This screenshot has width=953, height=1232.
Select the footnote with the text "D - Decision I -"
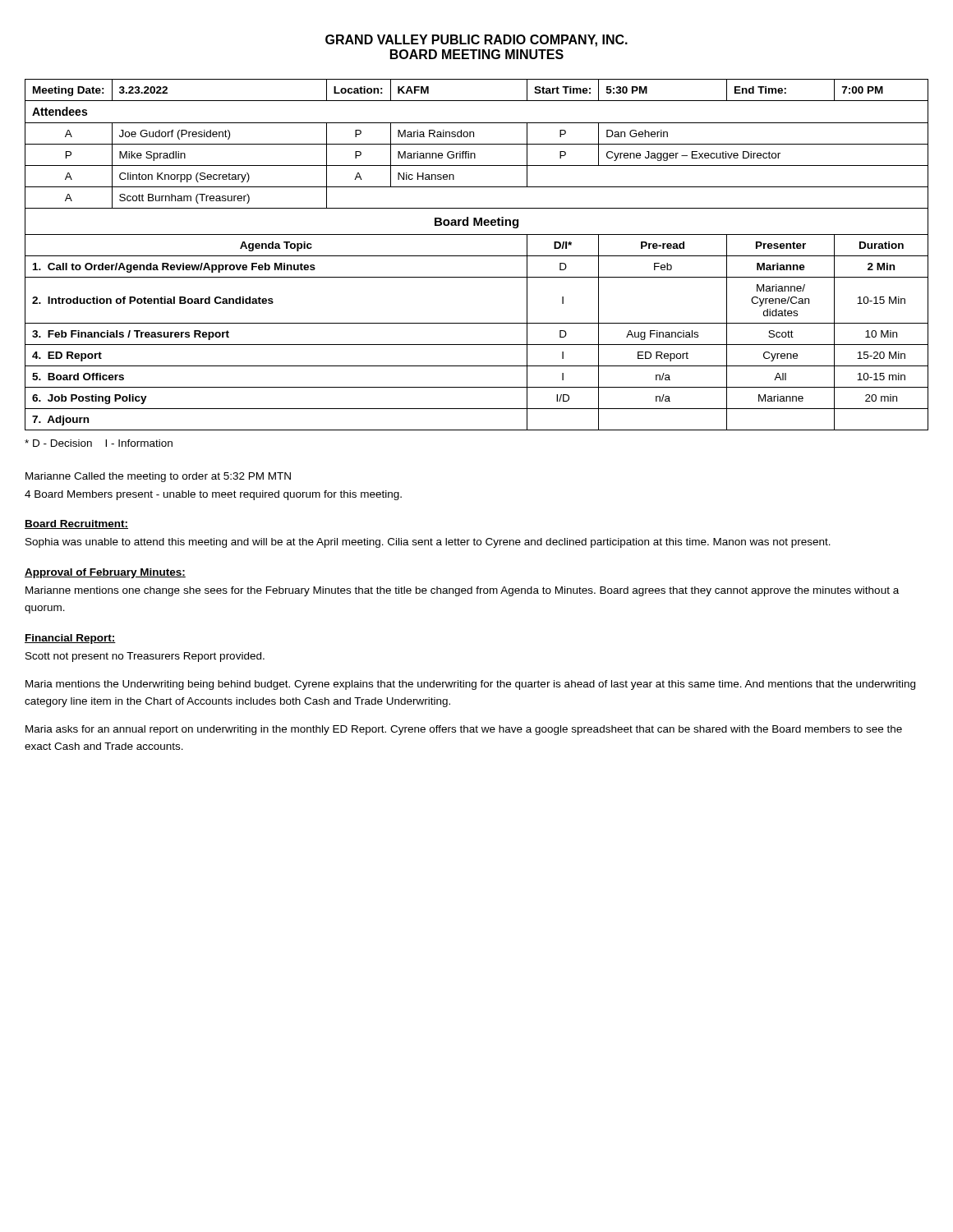[x=99, y=443]
